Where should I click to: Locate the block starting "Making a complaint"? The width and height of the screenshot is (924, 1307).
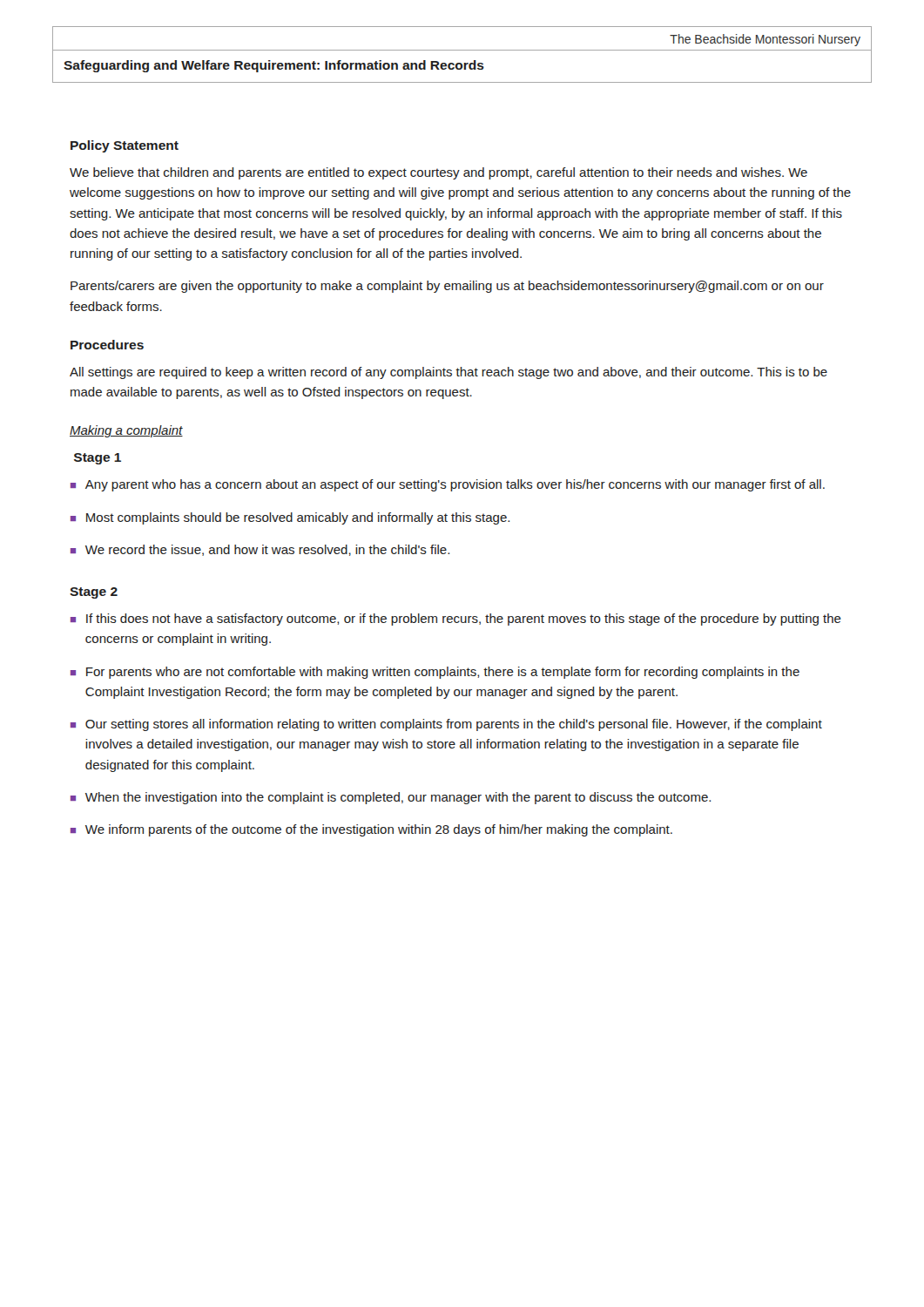[126, 430]
